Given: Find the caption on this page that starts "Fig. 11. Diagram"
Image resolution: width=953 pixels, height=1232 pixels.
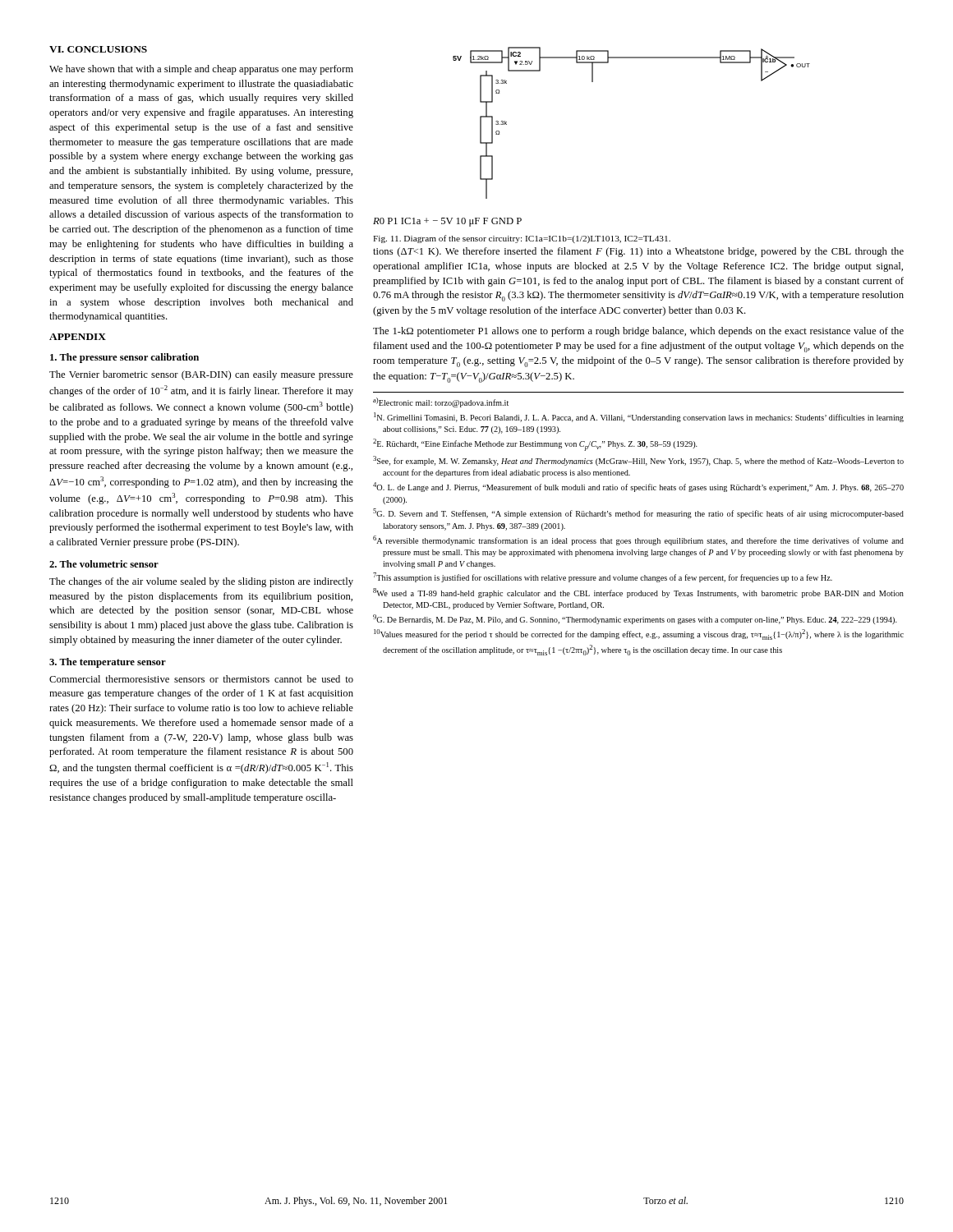Looking at the screenshot, I should coord(638,239).
